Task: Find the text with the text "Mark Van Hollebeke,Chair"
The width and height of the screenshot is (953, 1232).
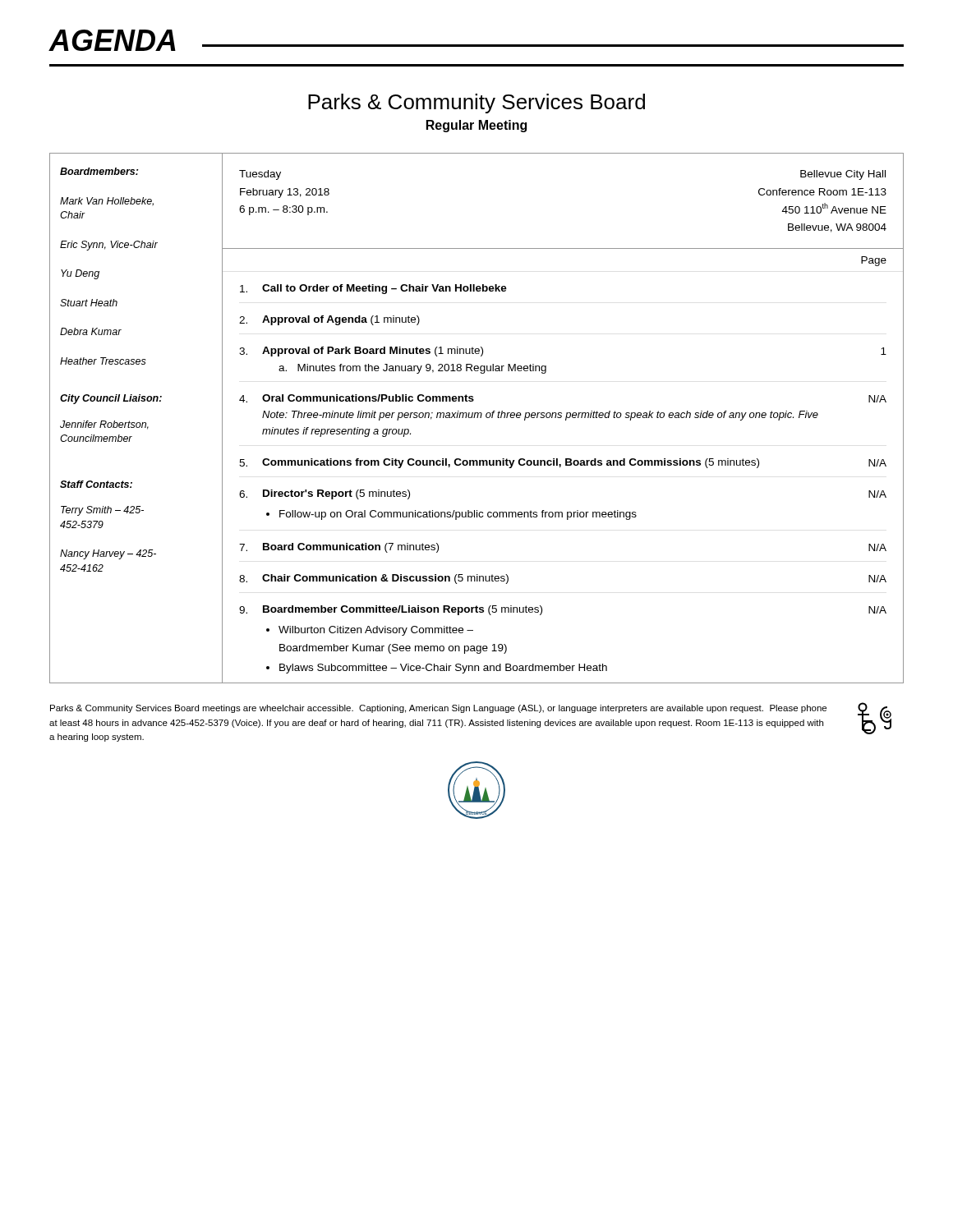Action: [x=136, y=209]
